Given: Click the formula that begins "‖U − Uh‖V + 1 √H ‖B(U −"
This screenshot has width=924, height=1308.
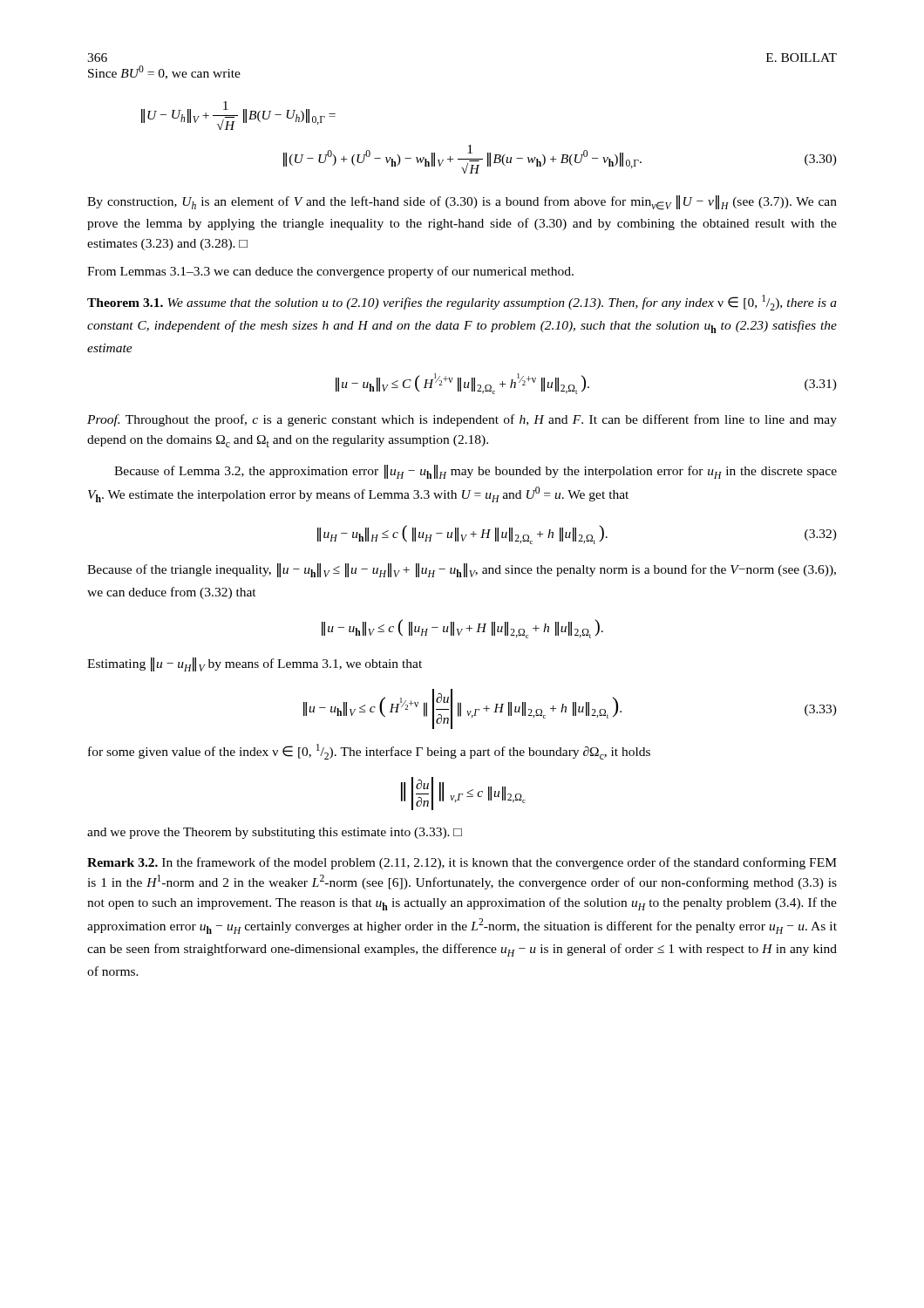Looking at the screenshot, I should pyautogui.click(x=462, y=137).
